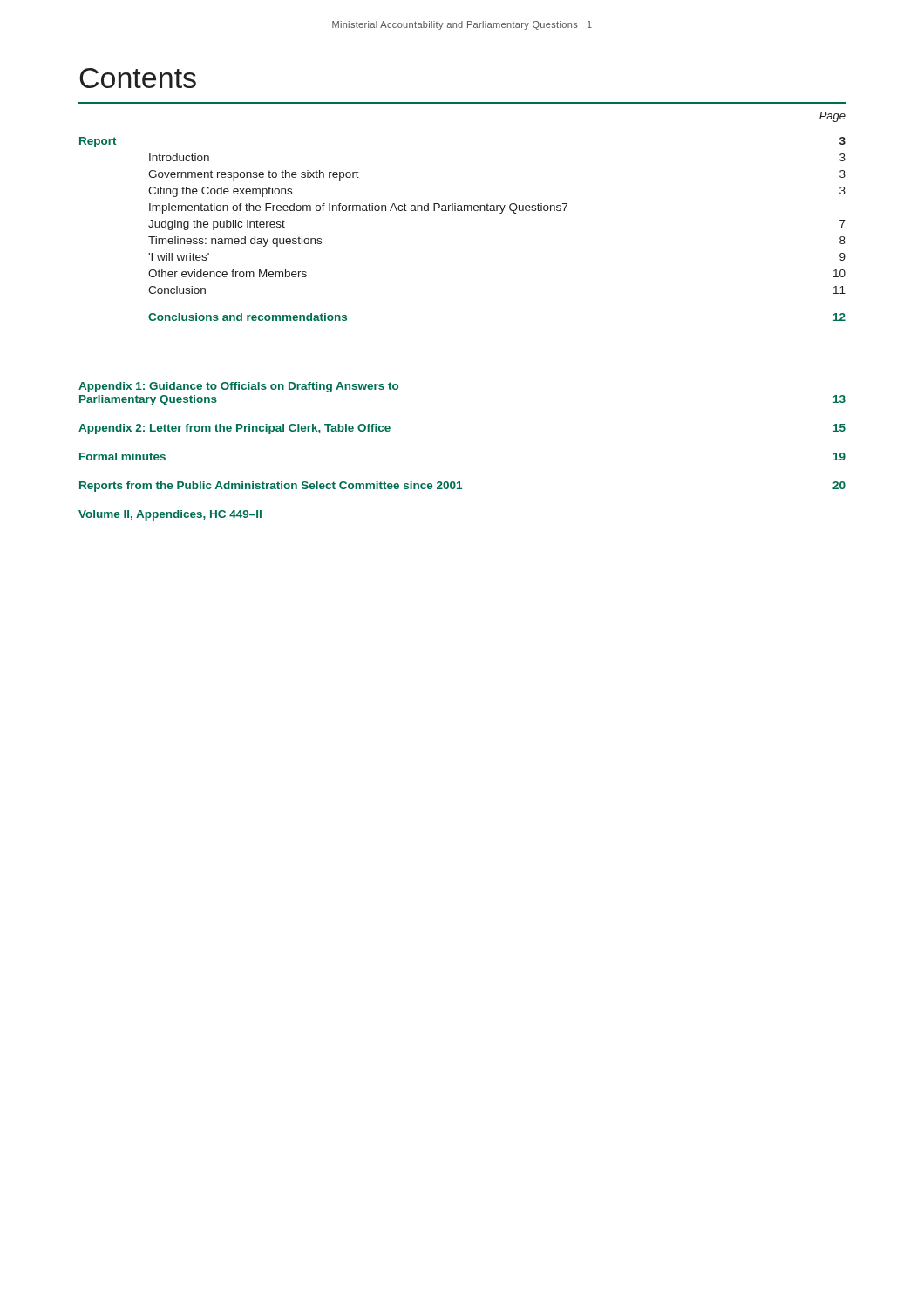Find "Formal minutes 19" on this page
Image resolution: width=924 pixels, height=1308 pixels.
tap(126, 456)
